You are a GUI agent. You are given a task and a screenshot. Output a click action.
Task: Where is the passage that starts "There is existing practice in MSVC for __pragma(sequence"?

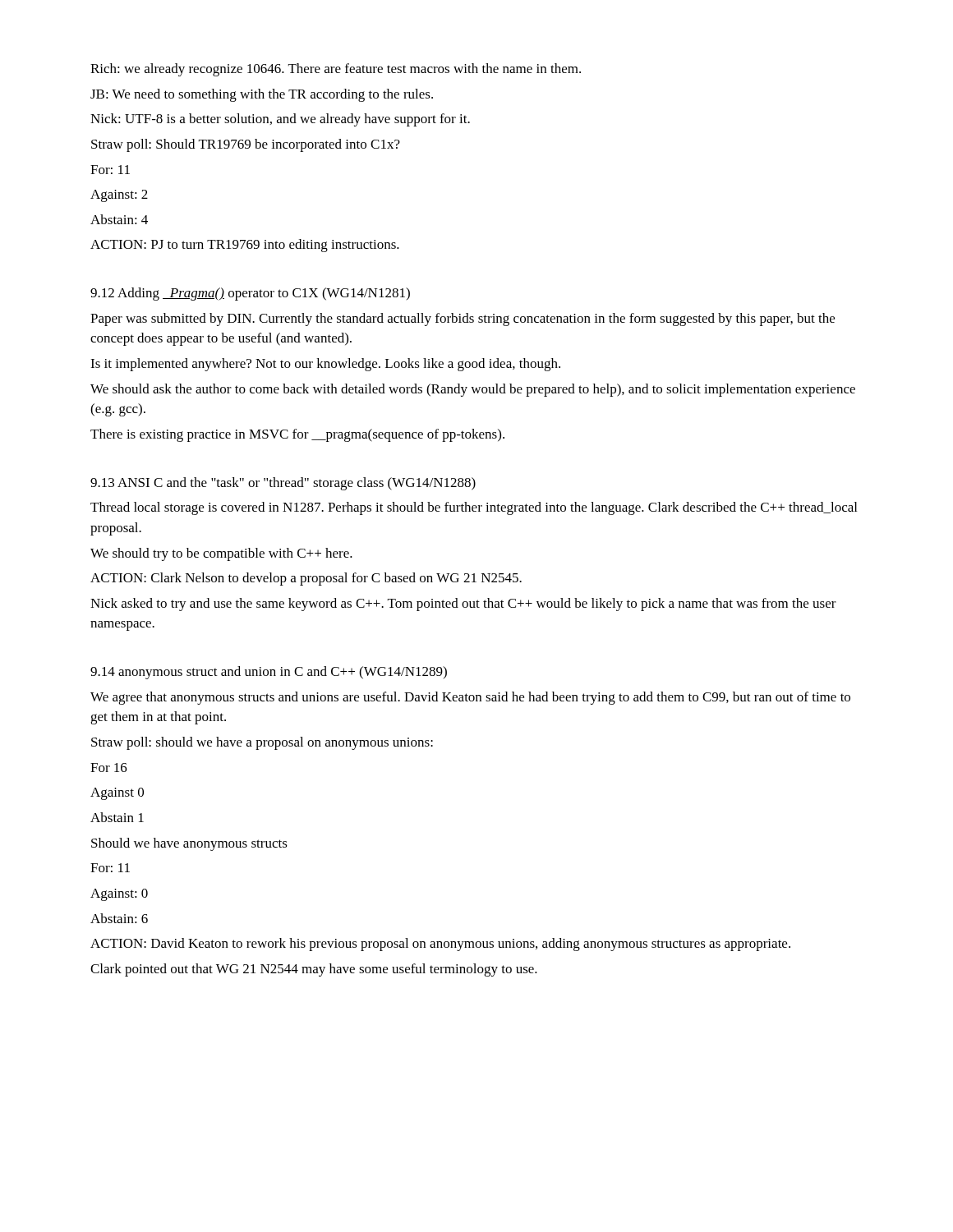(x=476, y=435)
